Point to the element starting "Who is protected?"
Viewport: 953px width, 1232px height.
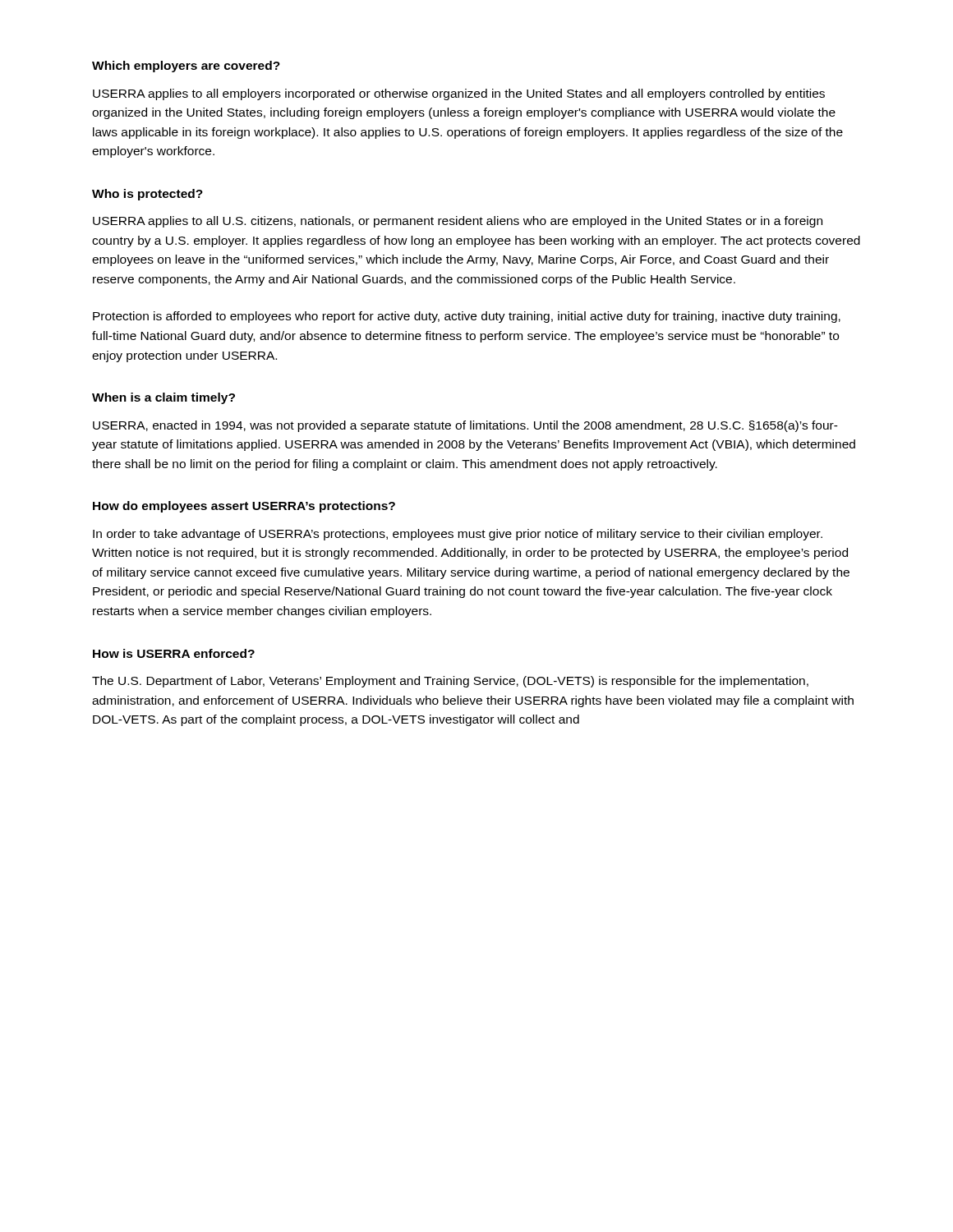[148, 193]
